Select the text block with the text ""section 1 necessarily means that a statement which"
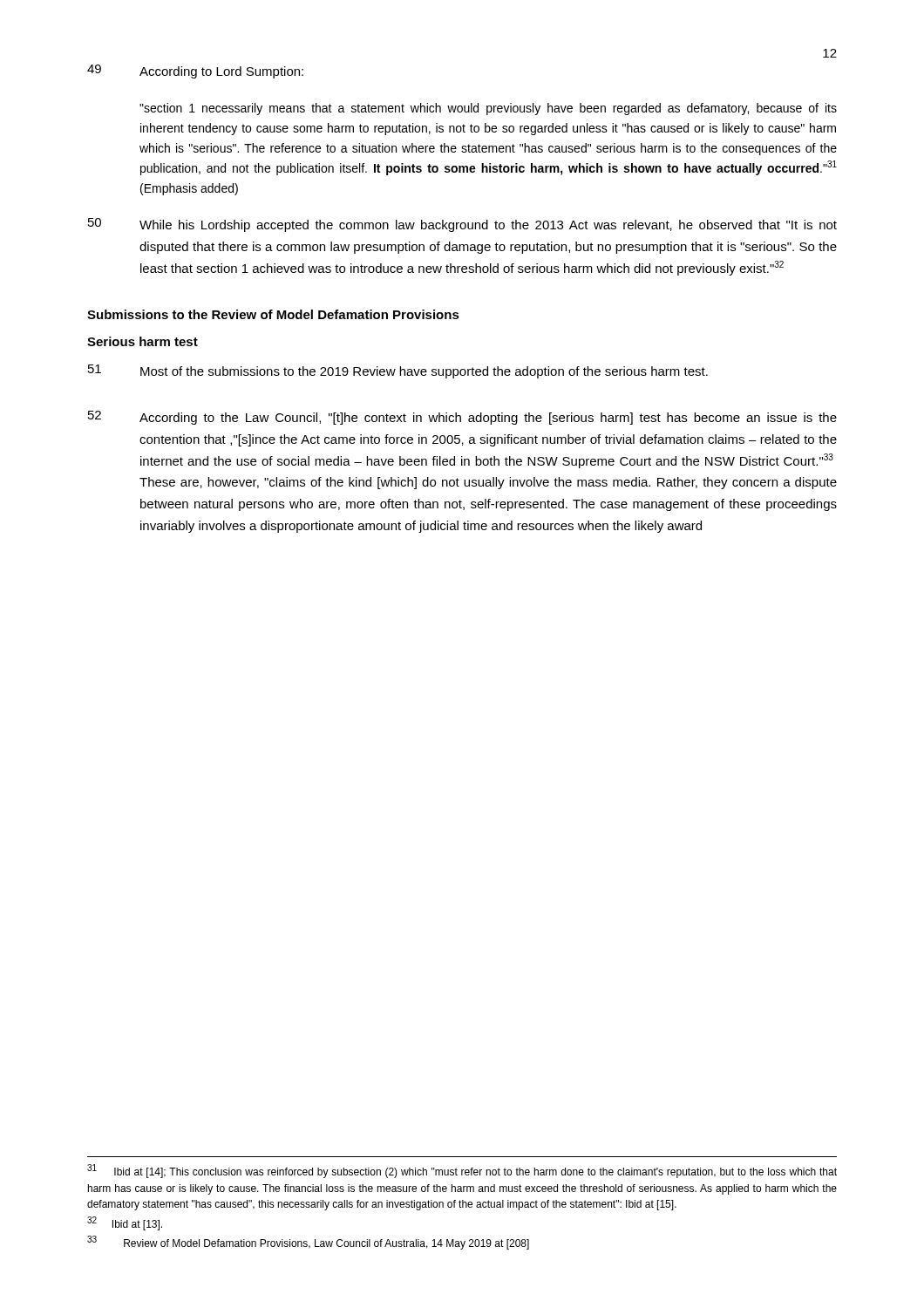Screen dimensions: 1308x924 [488, 148]
